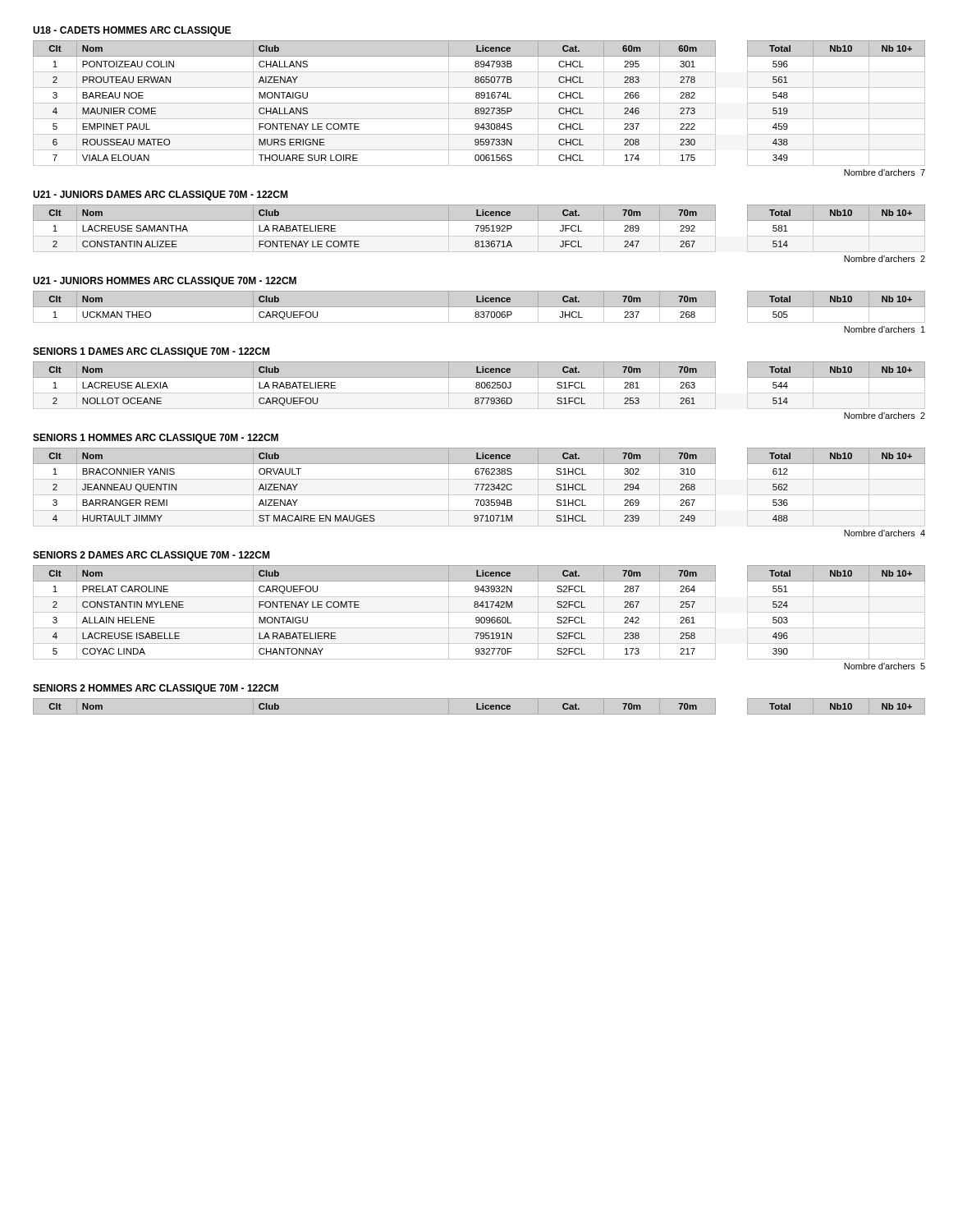Click on the passage starting "U18 - CADETS"

[x=132, y=30]
